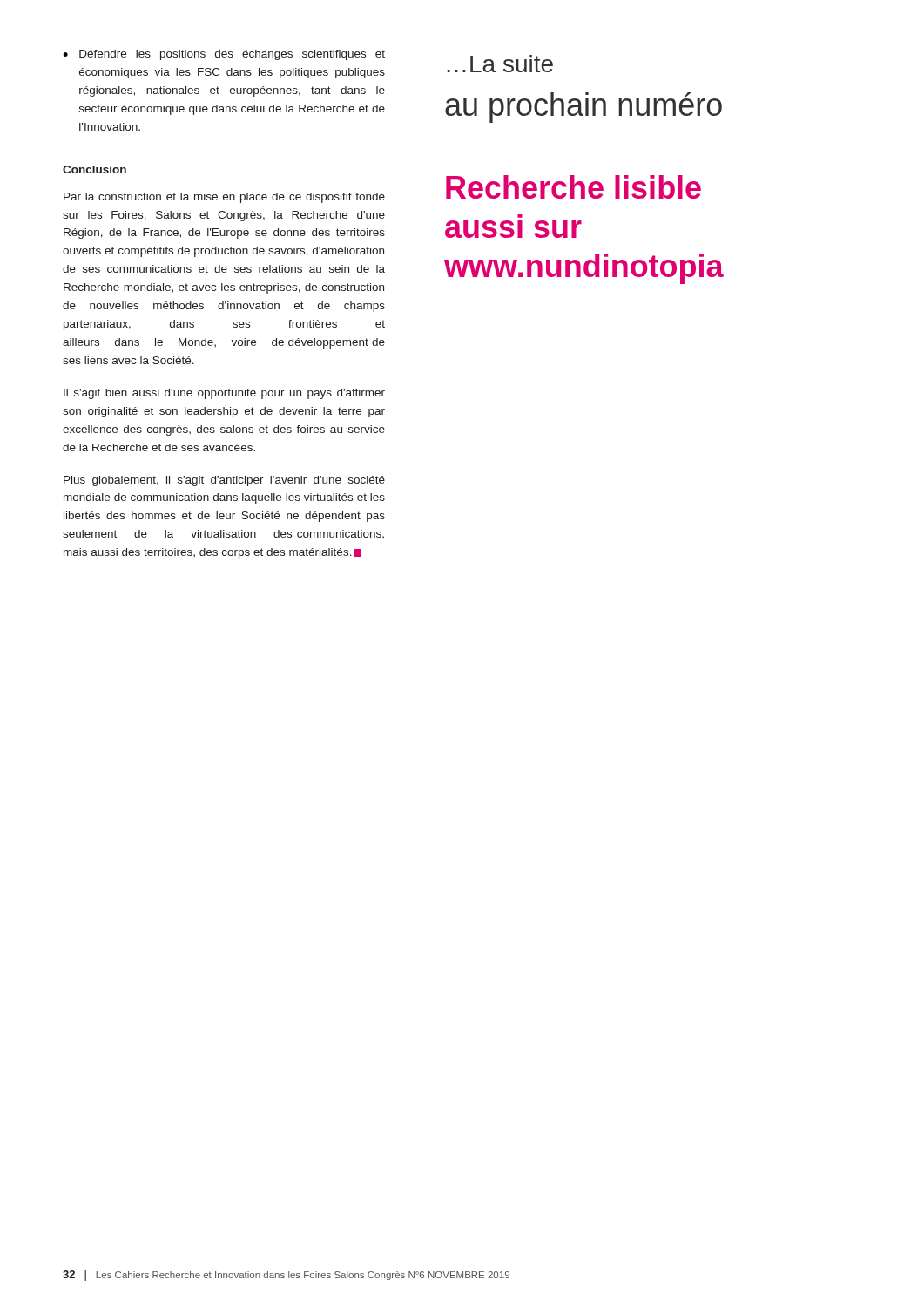924x1307 pixels.
Task: Find the text starting "Il s'agit bien aussi d'une"
Action: coord(224,420)
